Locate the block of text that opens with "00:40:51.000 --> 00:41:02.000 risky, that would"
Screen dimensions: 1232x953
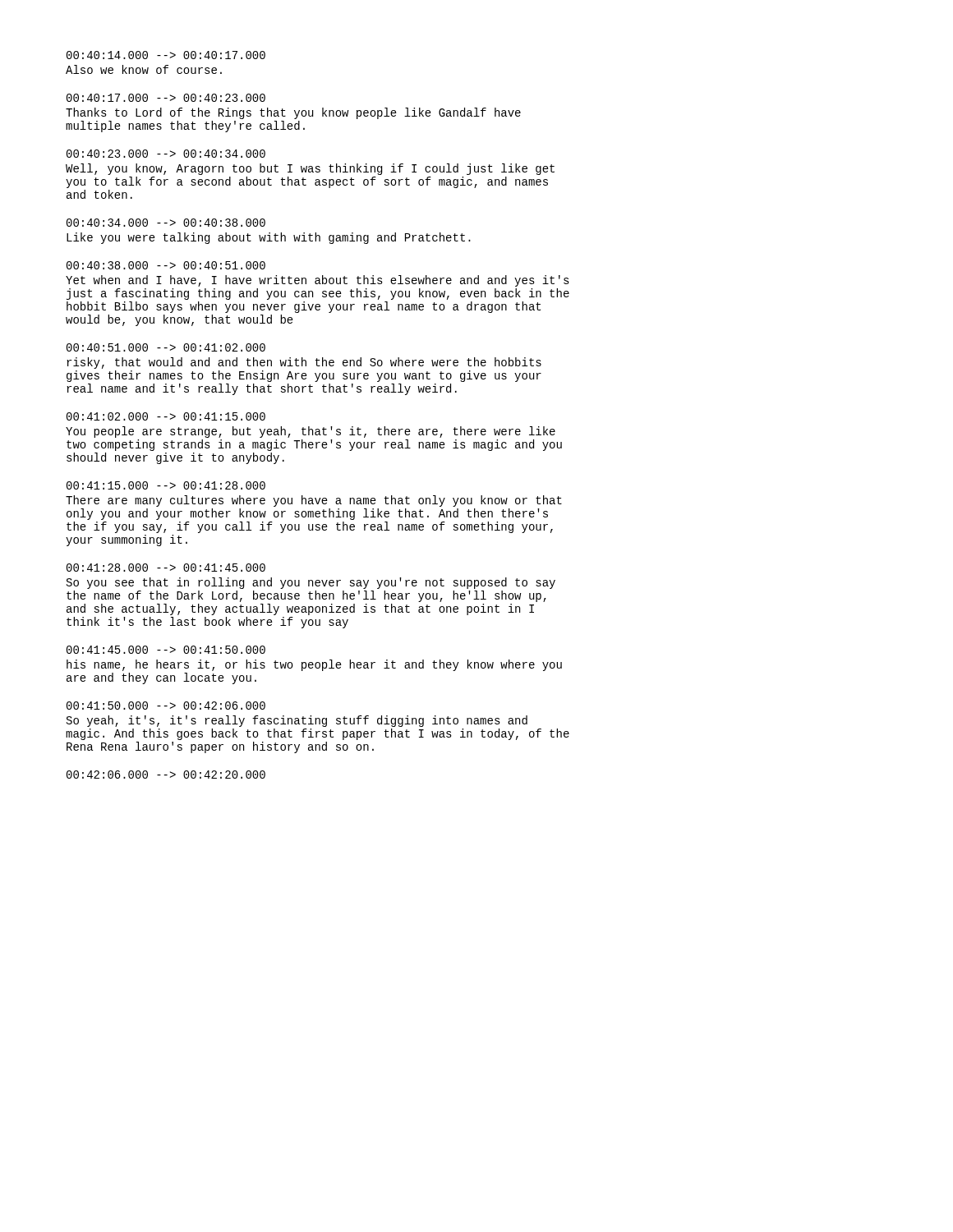476,369
